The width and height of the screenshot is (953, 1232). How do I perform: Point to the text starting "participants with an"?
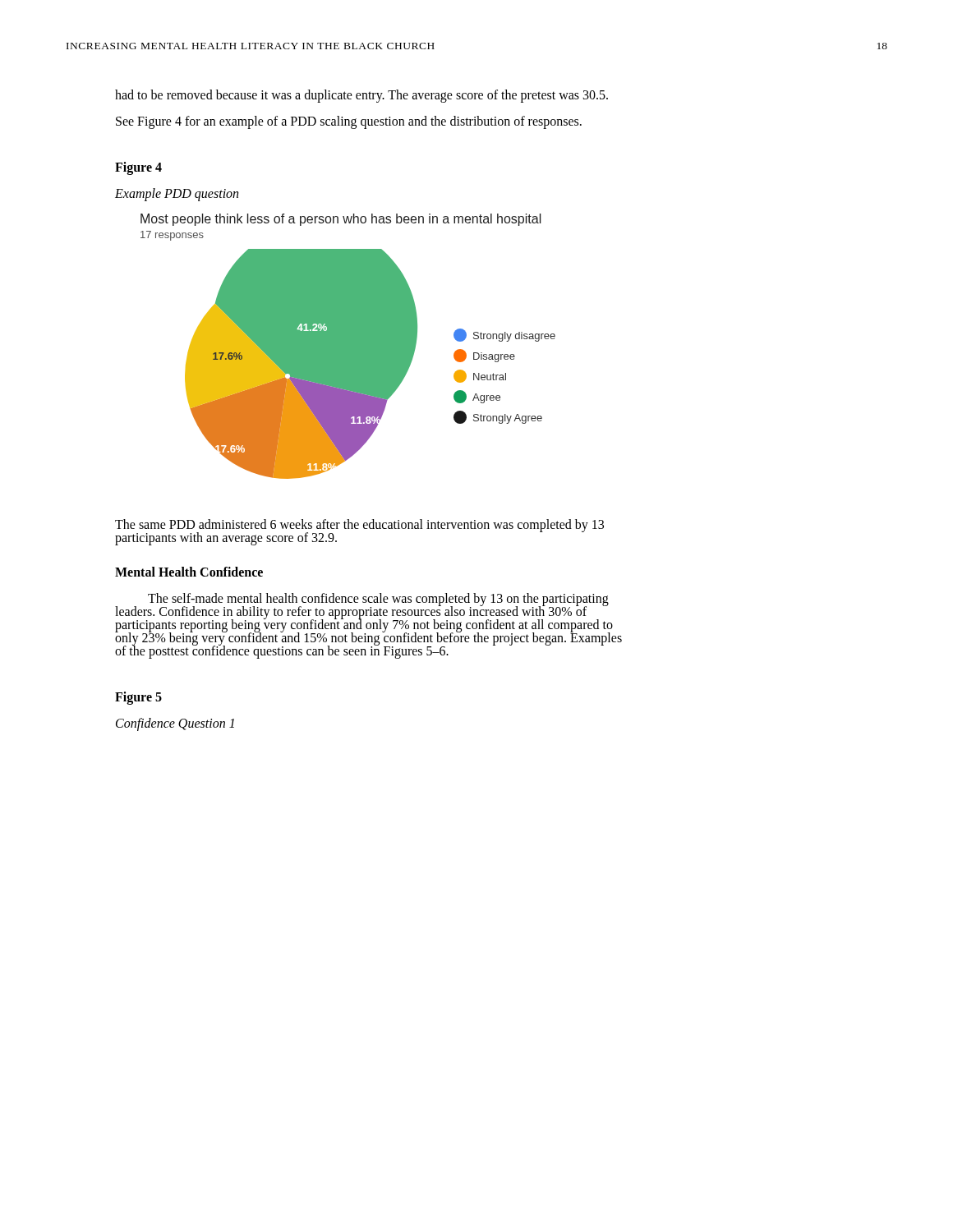click(226, 538)
